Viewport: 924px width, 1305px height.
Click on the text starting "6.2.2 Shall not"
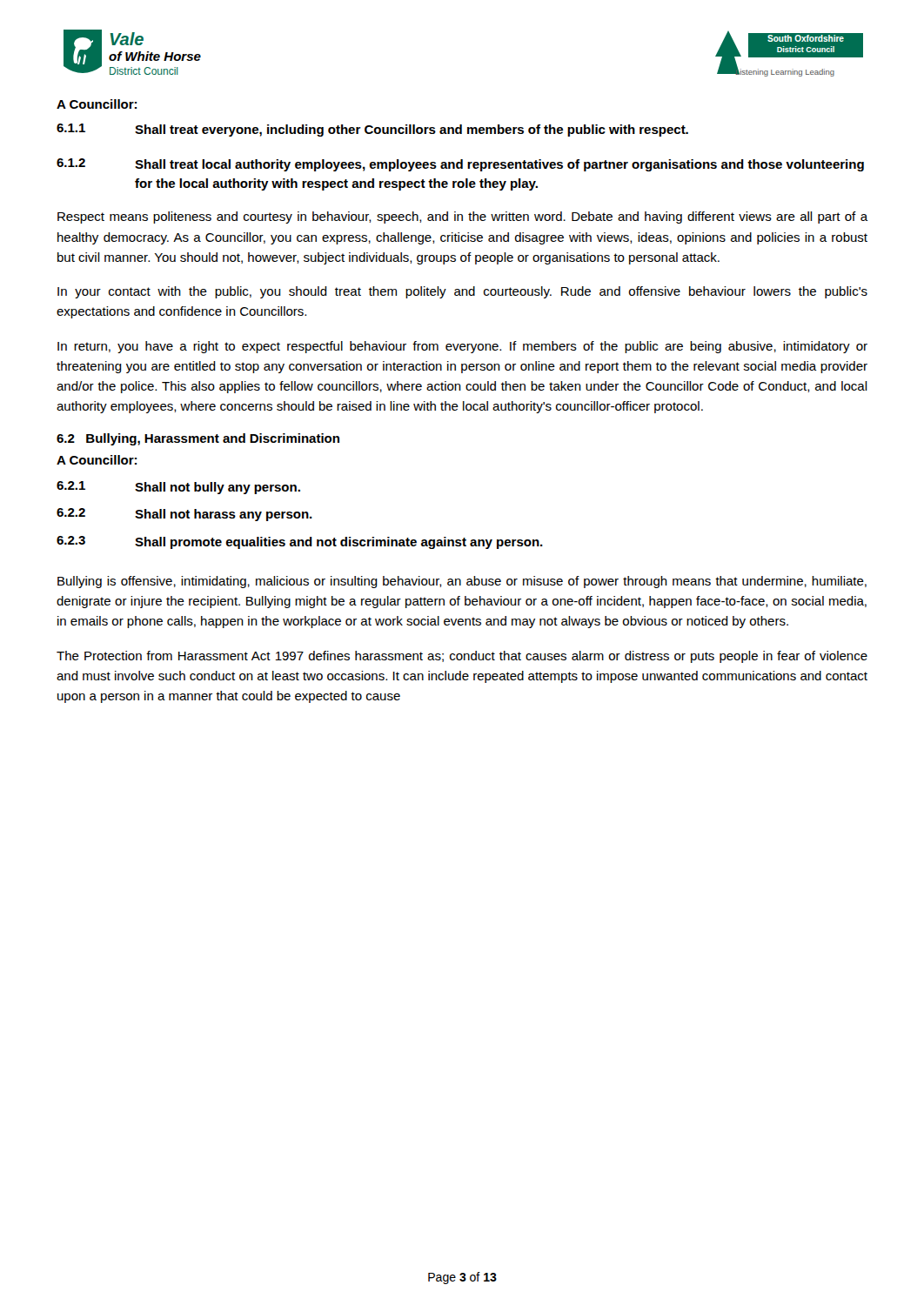point(184,515)
